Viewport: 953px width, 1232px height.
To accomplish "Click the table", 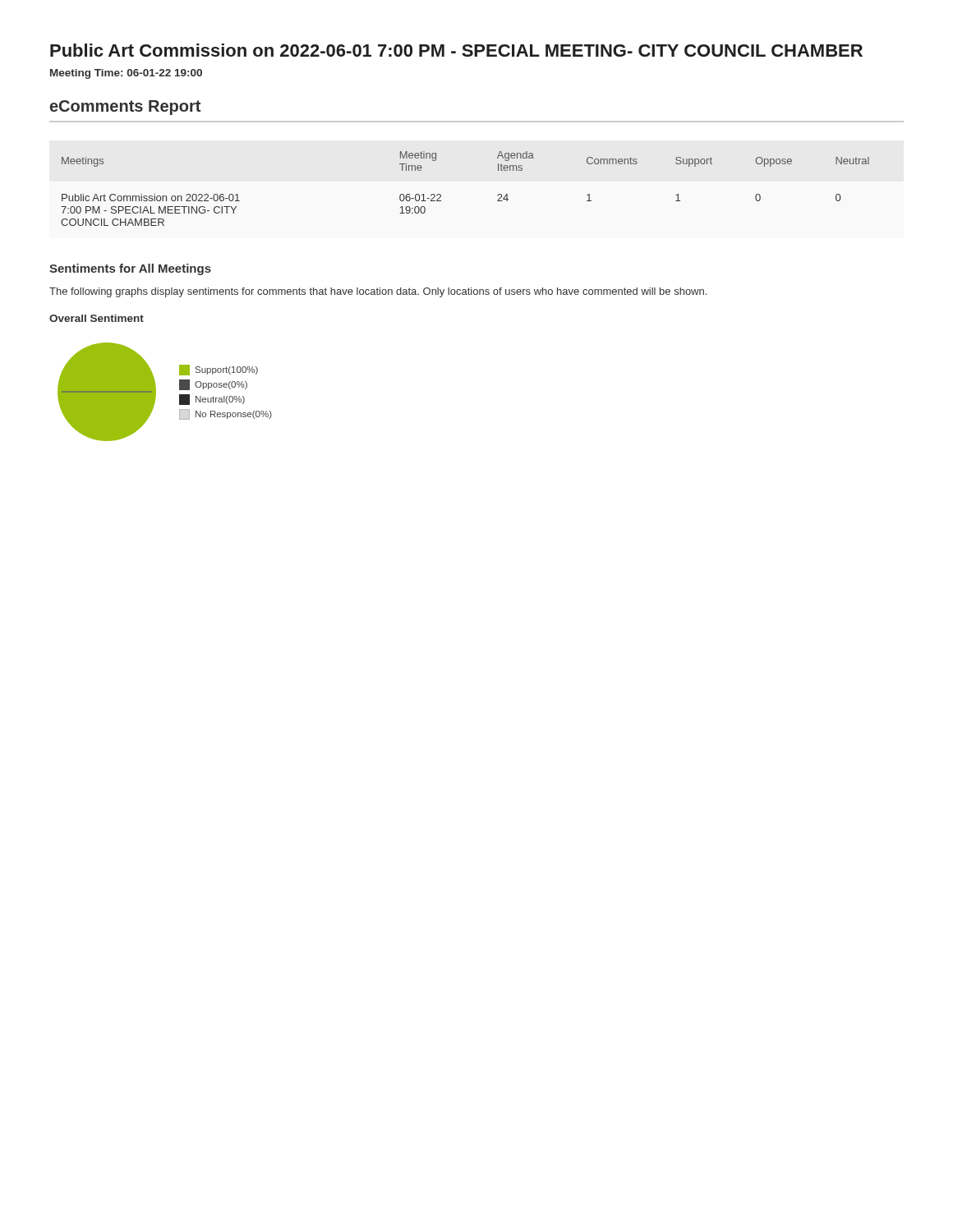I will coord(476,189).
